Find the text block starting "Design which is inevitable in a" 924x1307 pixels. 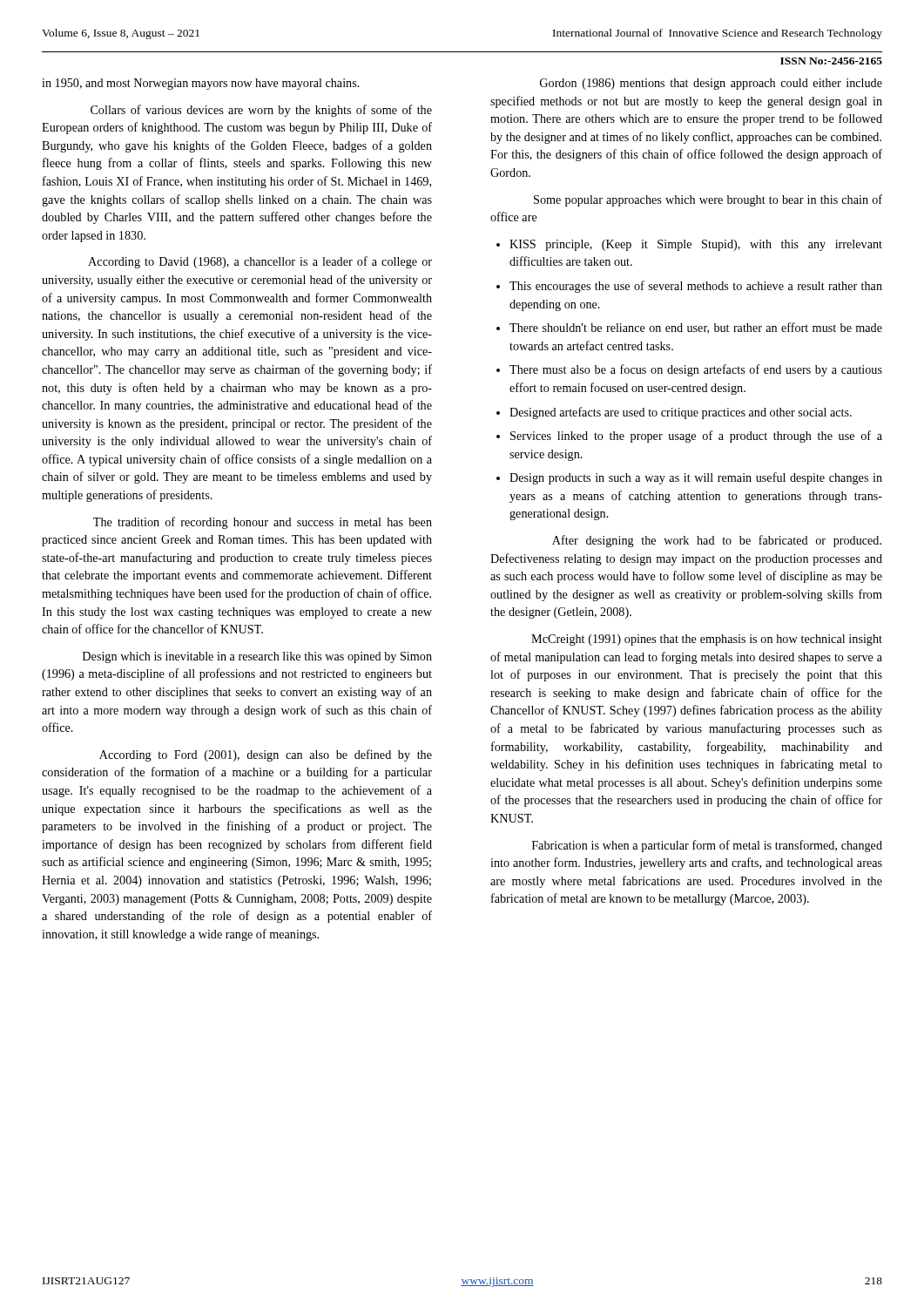[237, 692]
